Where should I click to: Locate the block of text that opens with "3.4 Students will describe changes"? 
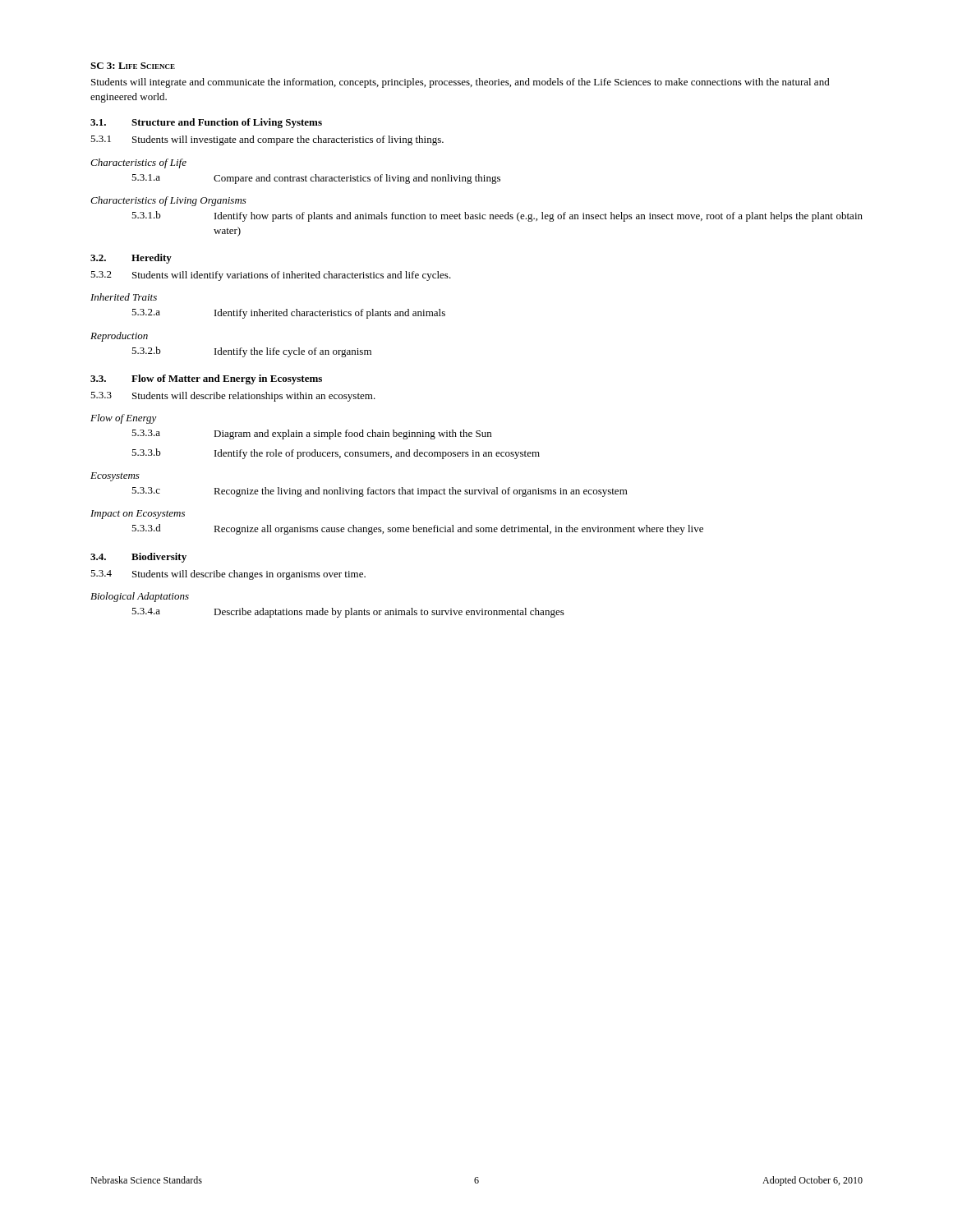(228, 574)
